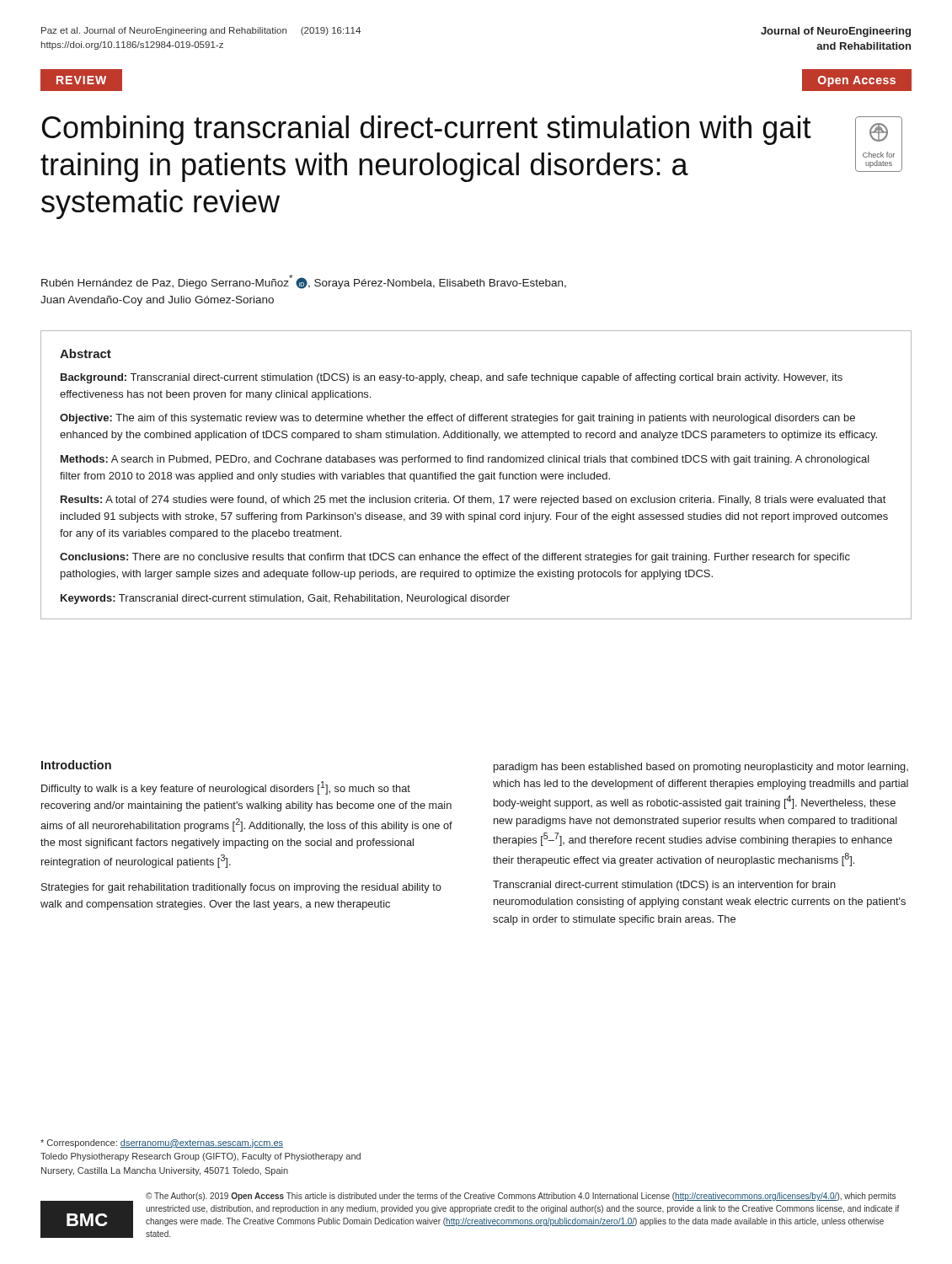Locate the block of text that opens with "Correspondence: dserranomu@externas.sescam.jccm.es Toledo Physiotherapy"
Image resolution: width=952 pixels, height=1264 pixels.
click(201, 1156)
